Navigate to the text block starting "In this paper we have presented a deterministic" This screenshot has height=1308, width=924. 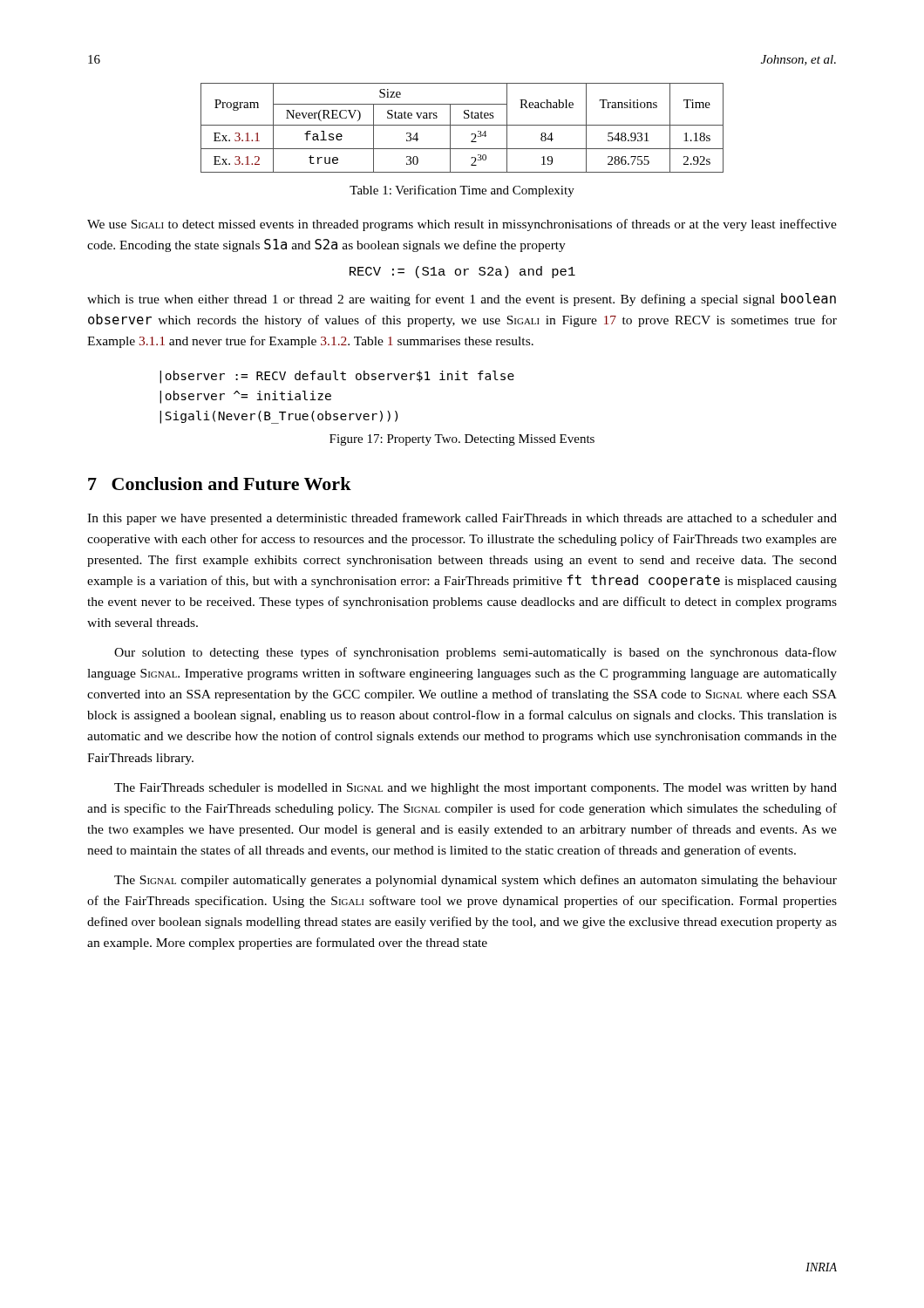(462, 571)
